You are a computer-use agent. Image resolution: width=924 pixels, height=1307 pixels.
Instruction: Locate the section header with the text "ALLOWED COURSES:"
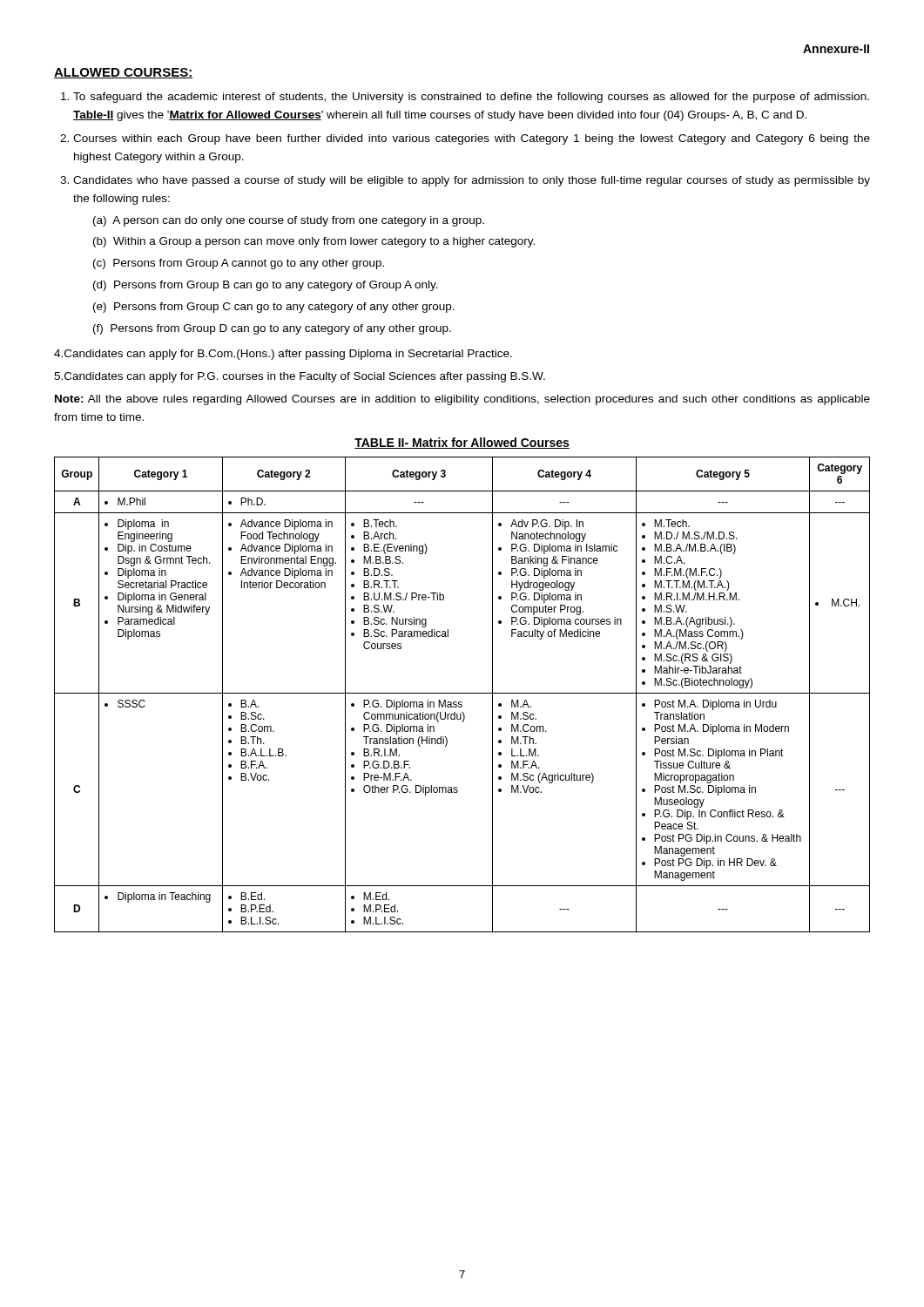(123, 72)
